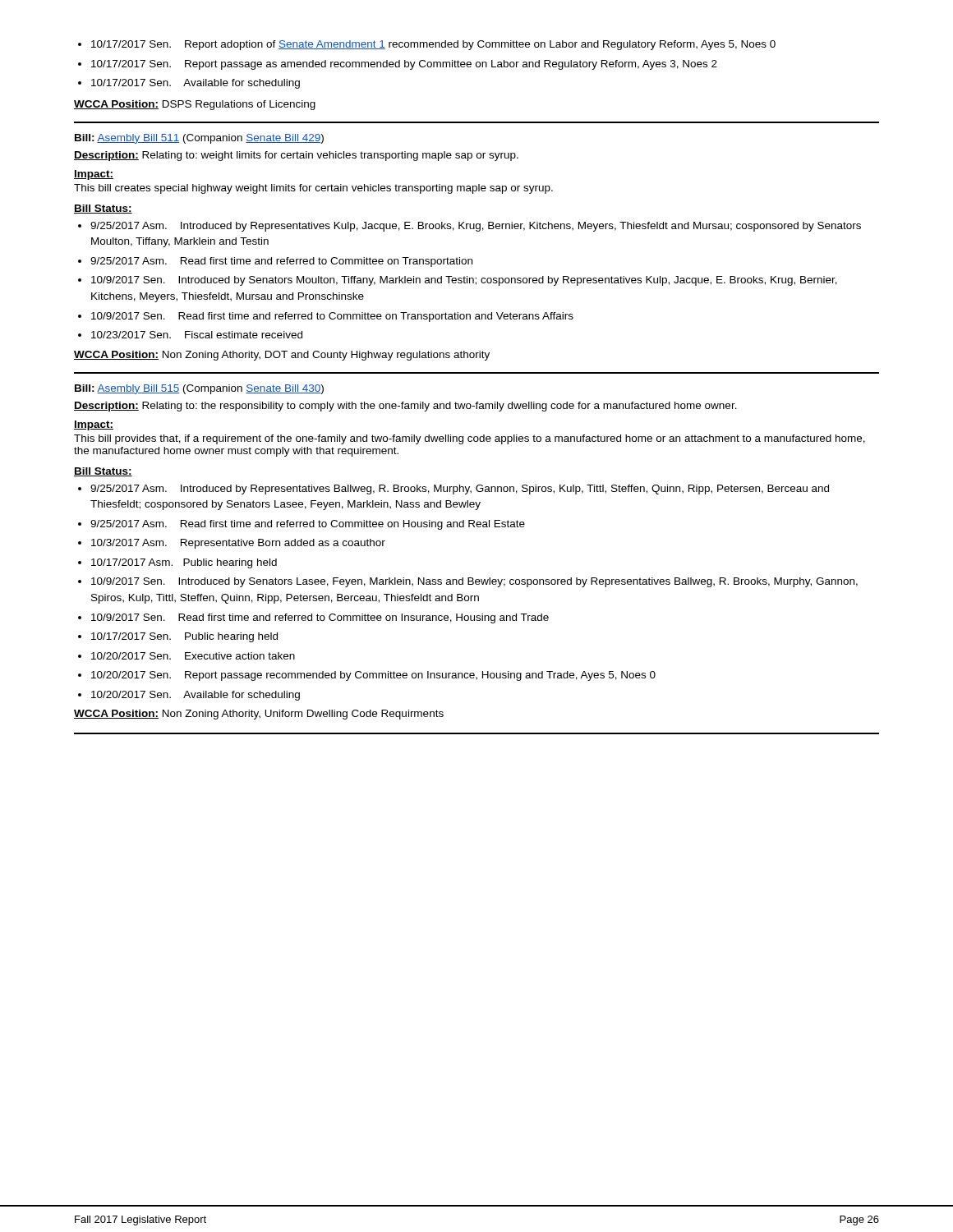The width and height of the screenshot is (953, 1232).
Task: Locate the block of text that opens with "This bill creates special highway weight"
Action: pyautogui.click(x=314, y=187)
